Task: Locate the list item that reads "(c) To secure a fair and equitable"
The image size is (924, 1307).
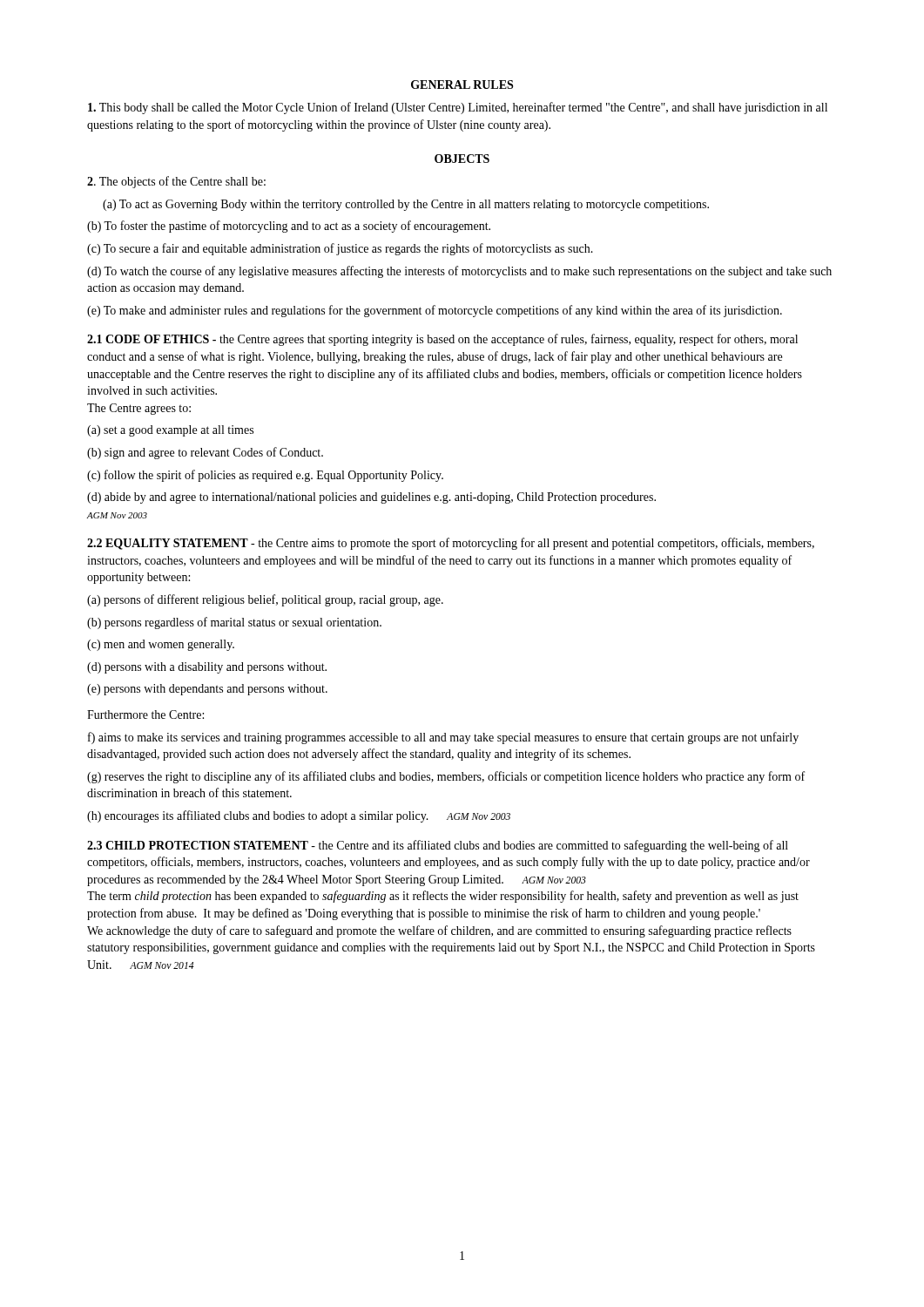Action: (x=340, y=249)
